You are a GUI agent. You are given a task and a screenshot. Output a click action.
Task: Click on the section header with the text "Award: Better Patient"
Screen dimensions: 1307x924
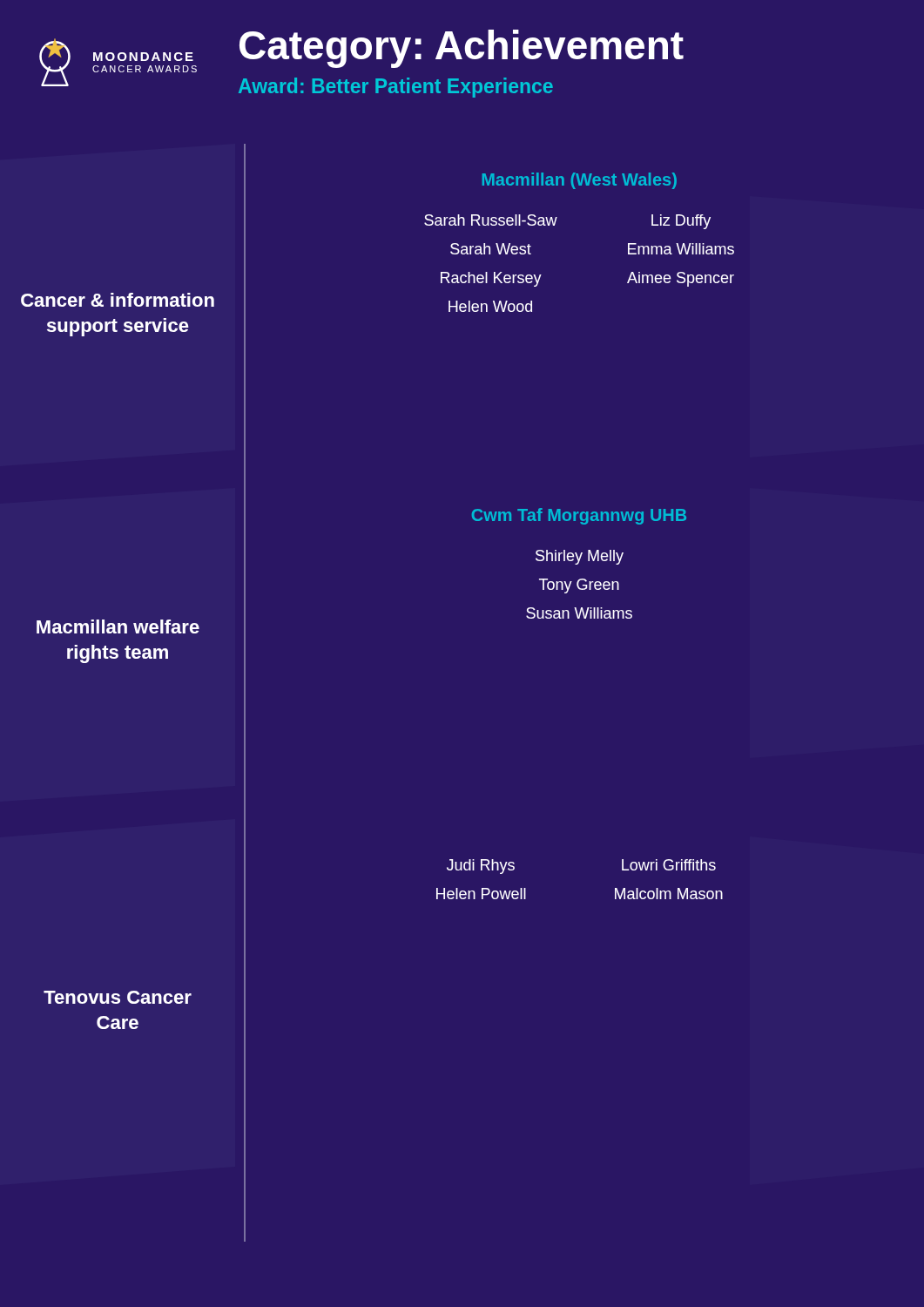396,87
